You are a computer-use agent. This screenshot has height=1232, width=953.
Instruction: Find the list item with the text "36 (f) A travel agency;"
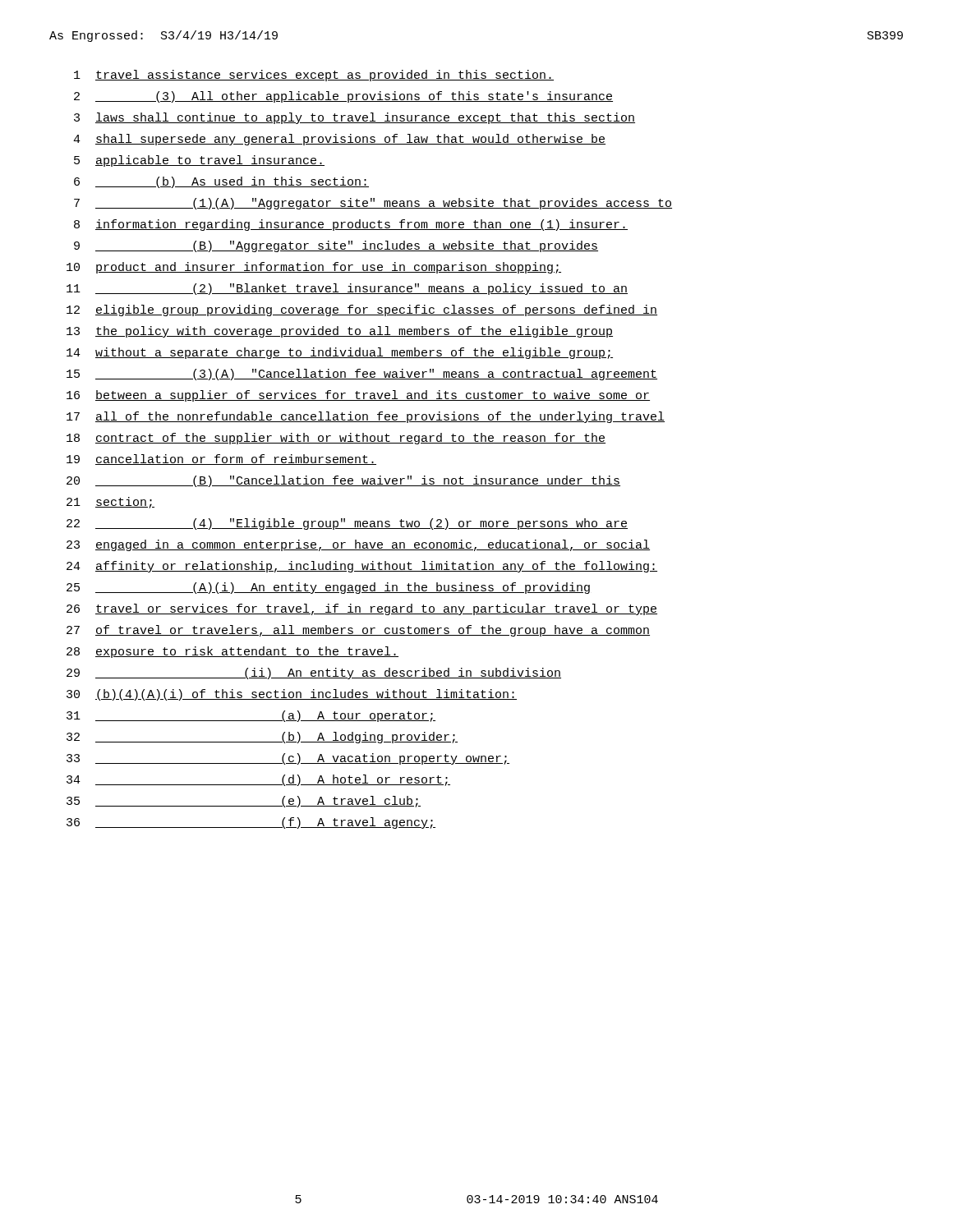pyautogui.click(x=337, y=825)
